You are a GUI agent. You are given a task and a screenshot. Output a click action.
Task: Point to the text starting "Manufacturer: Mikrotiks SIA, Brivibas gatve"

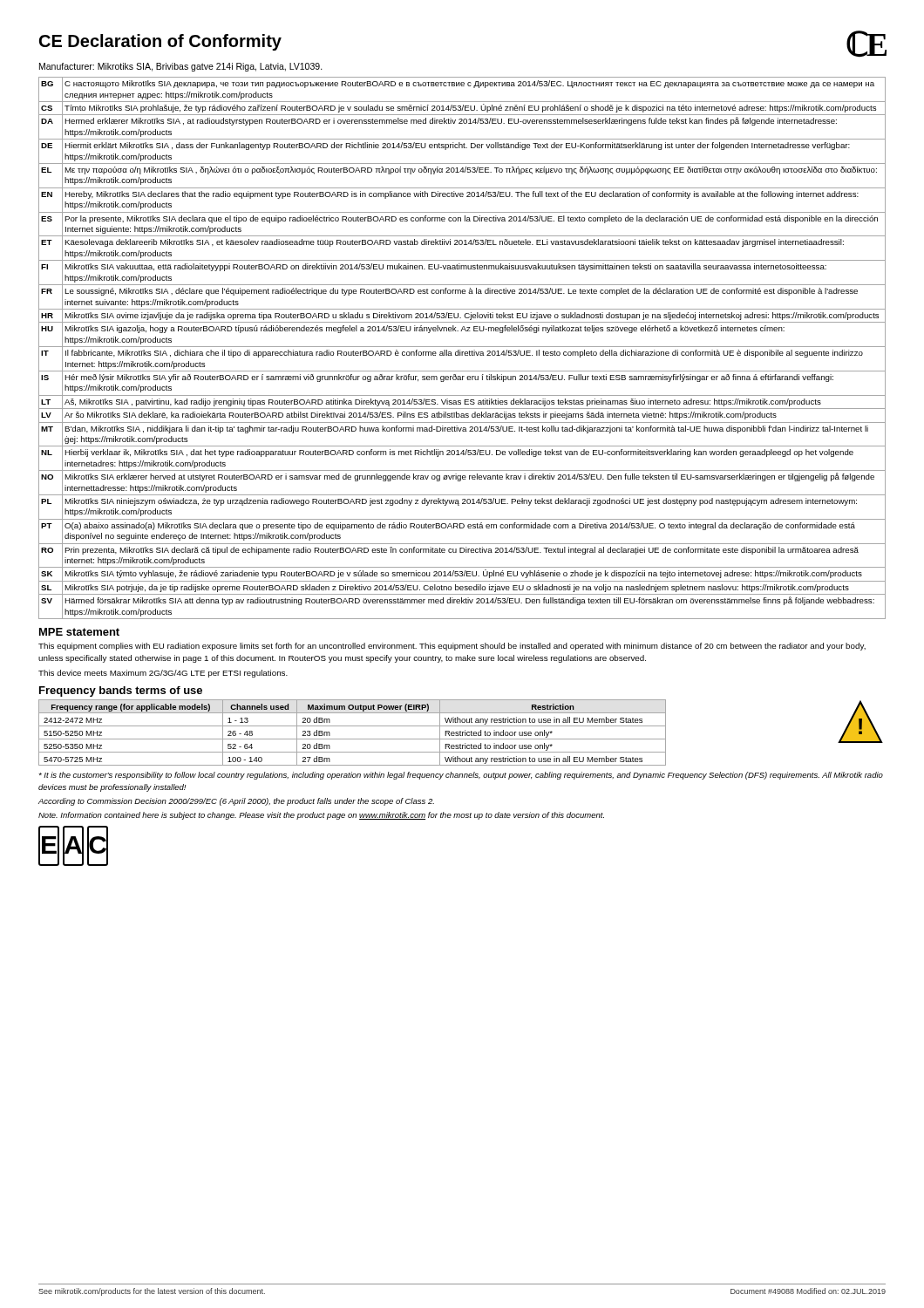coord(180,66)
